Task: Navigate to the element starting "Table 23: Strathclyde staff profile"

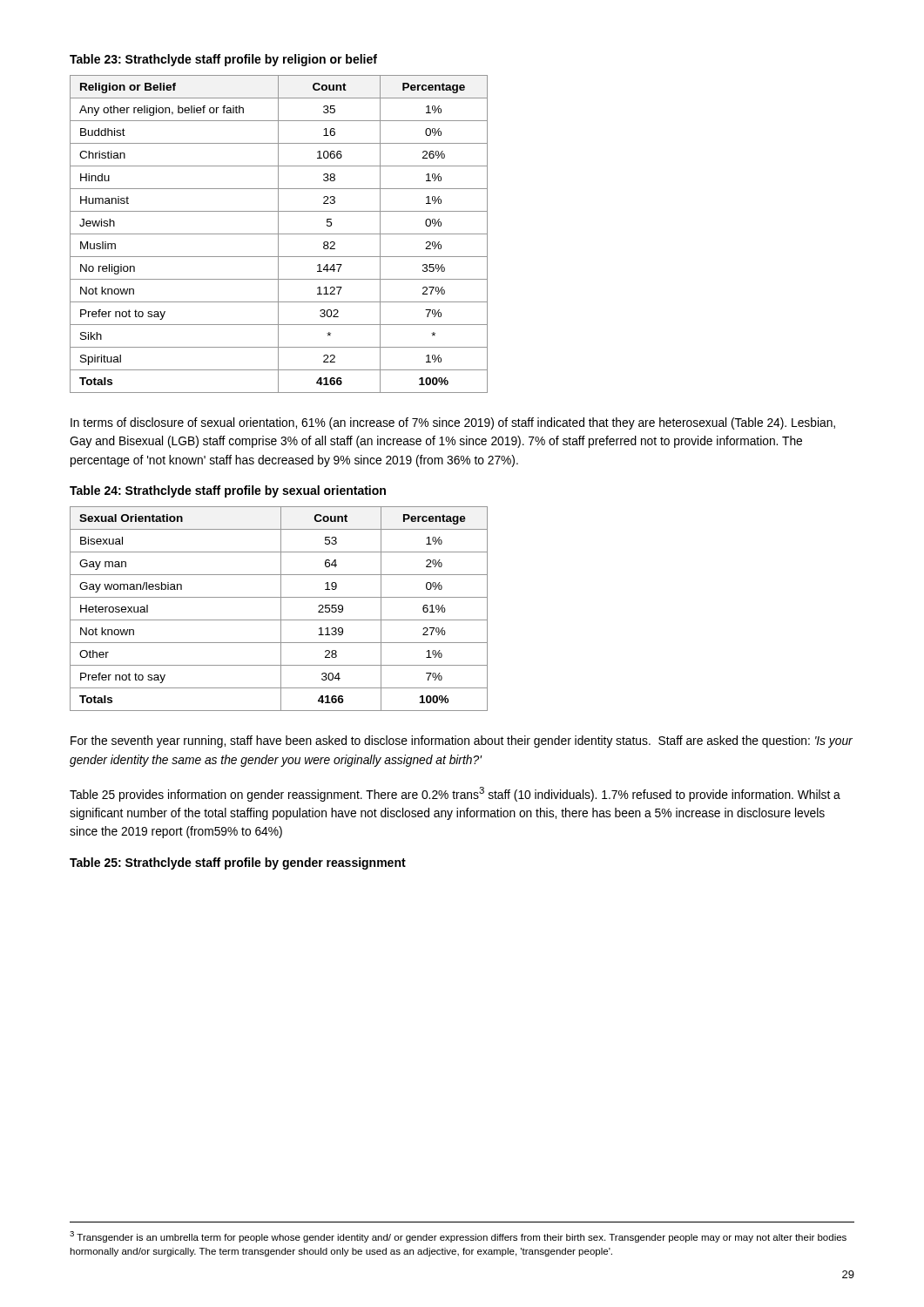Action: pyautogui.click(x=223, y=59)
